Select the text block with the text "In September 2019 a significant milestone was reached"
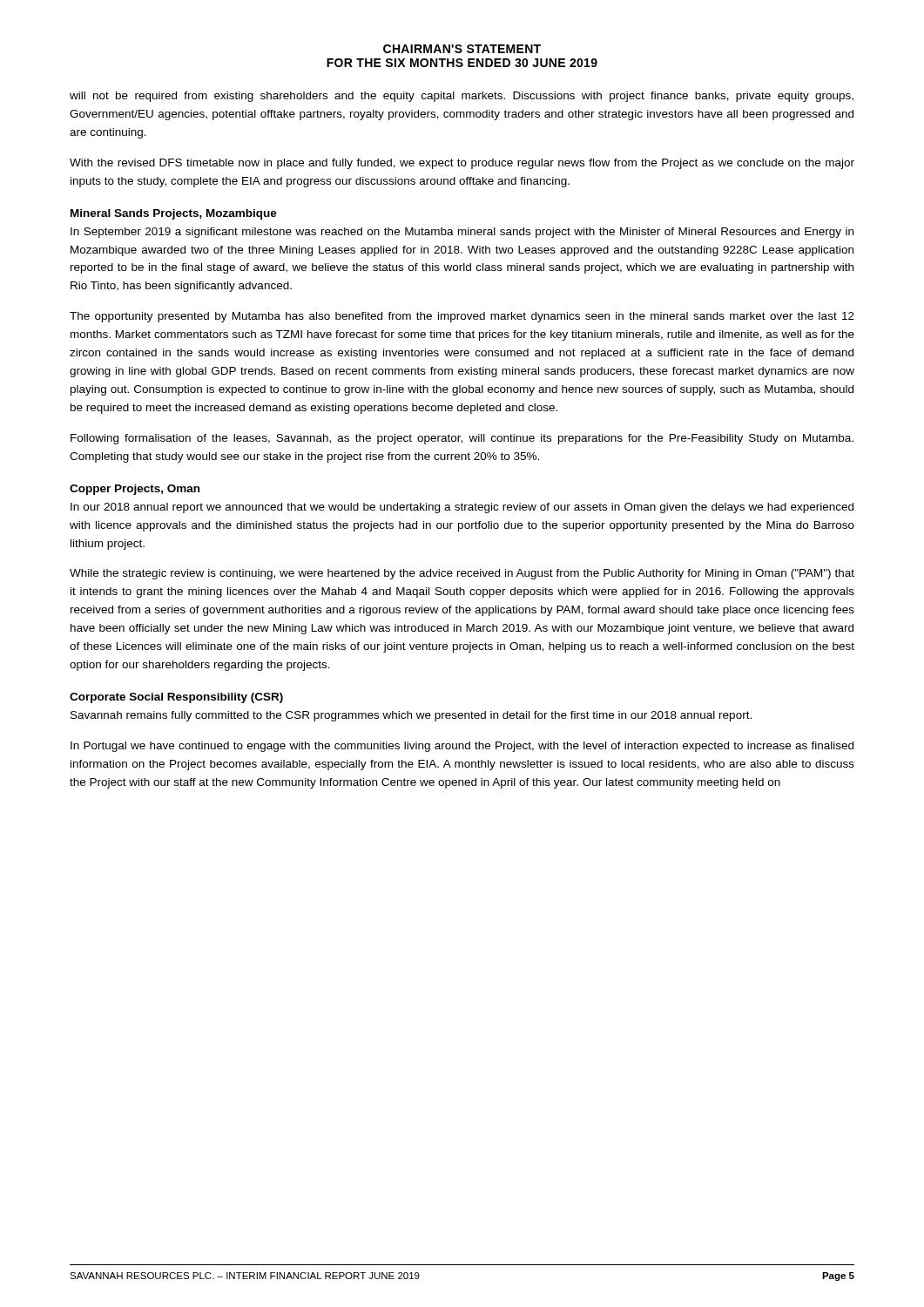924x1307 pixels. point(462,258)
